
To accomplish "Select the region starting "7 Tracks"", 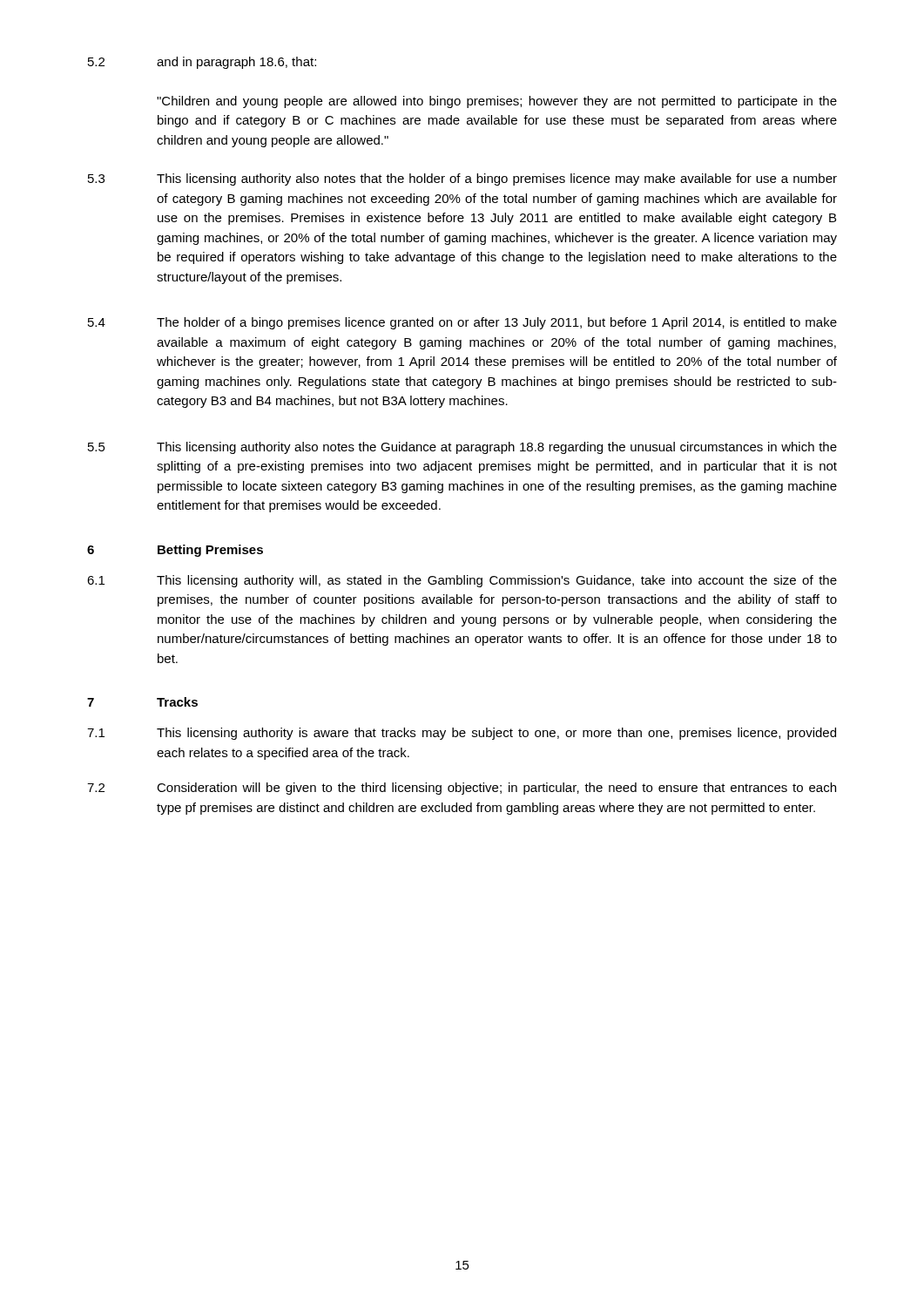I will click(x=91, y=702).
